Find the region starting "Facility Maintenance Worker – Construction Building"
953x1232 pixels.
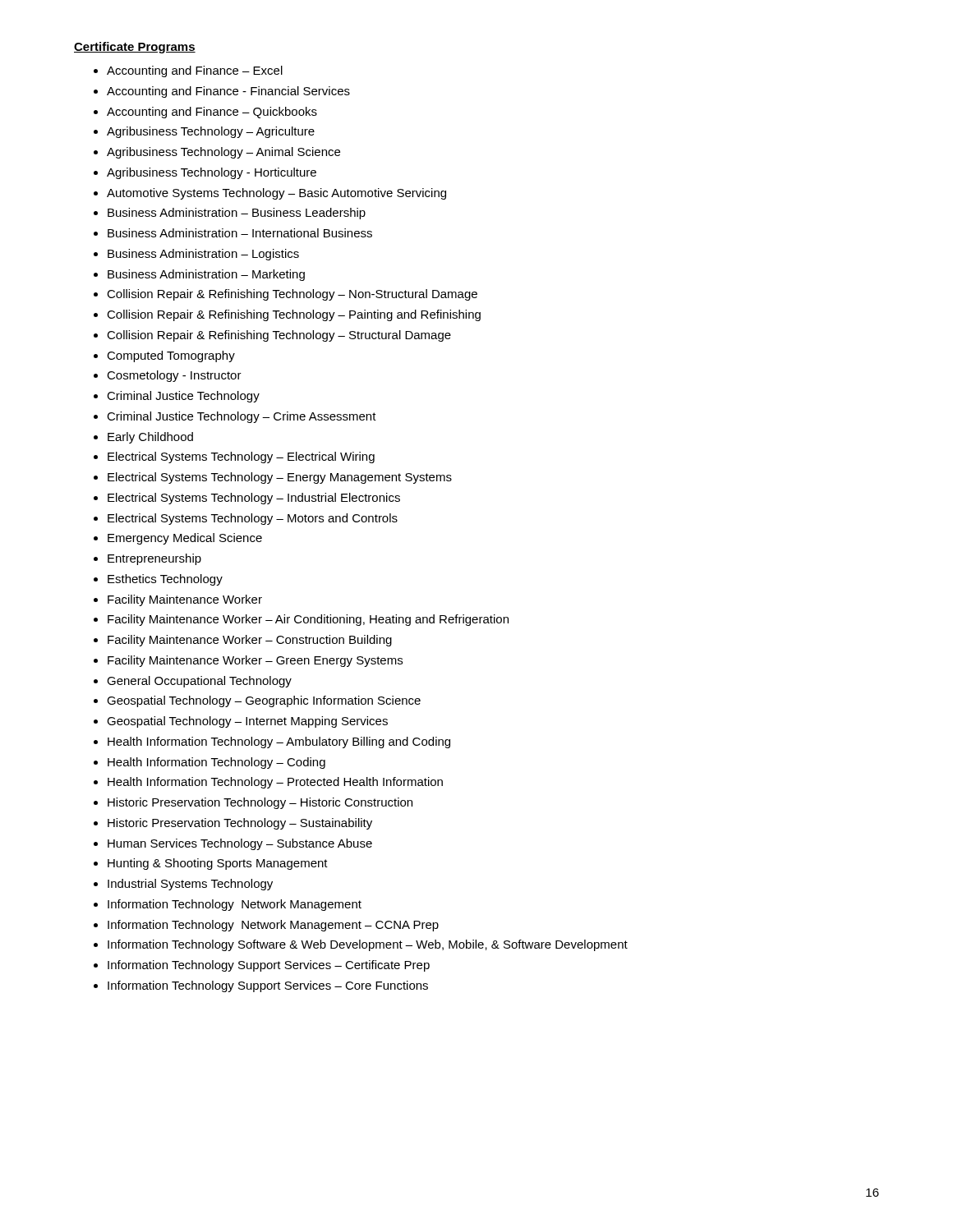[x=250, y=641]
